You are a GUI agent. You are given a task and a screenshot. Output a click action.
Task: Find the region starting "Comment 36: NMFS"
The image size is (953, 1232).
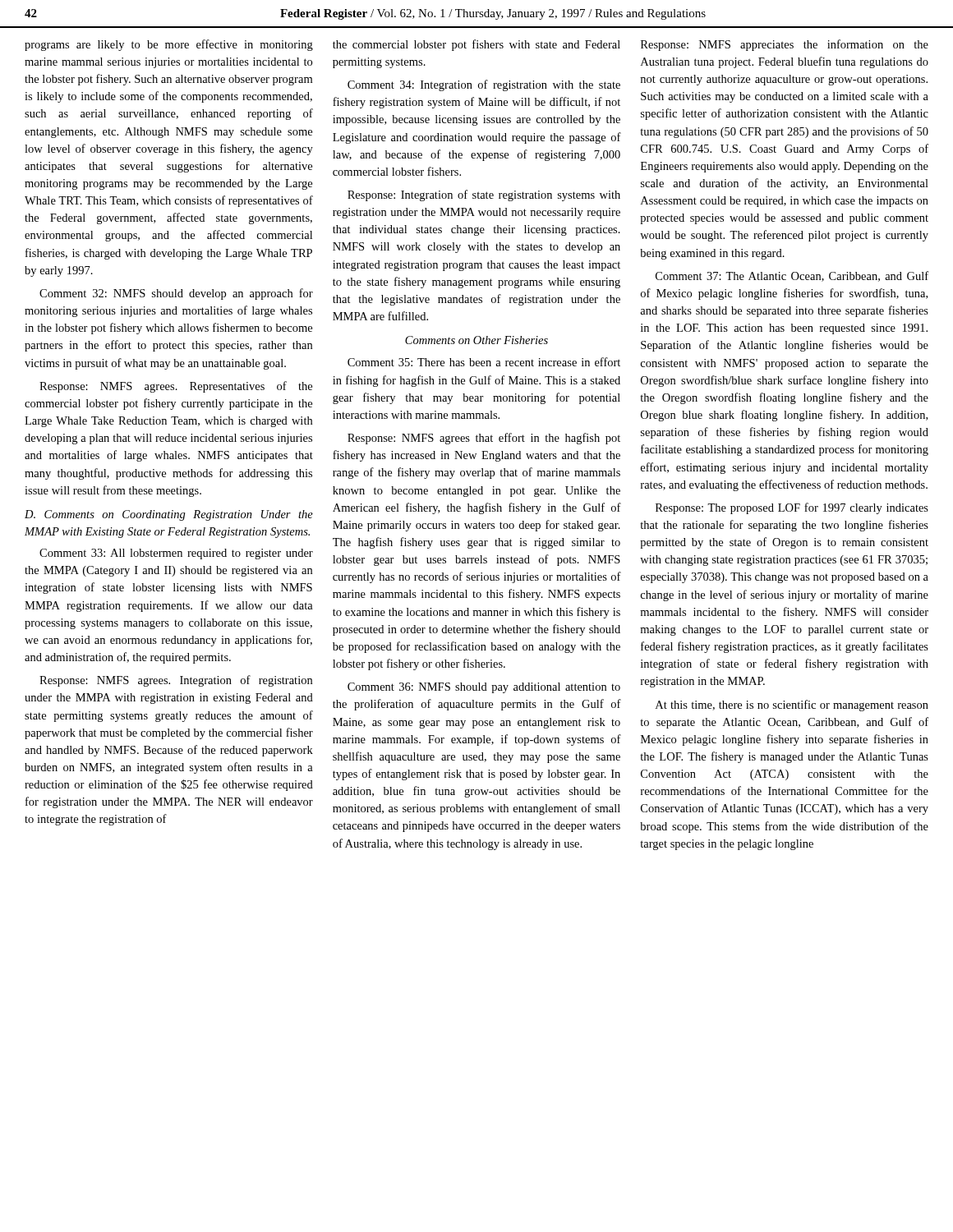[477, 766]
